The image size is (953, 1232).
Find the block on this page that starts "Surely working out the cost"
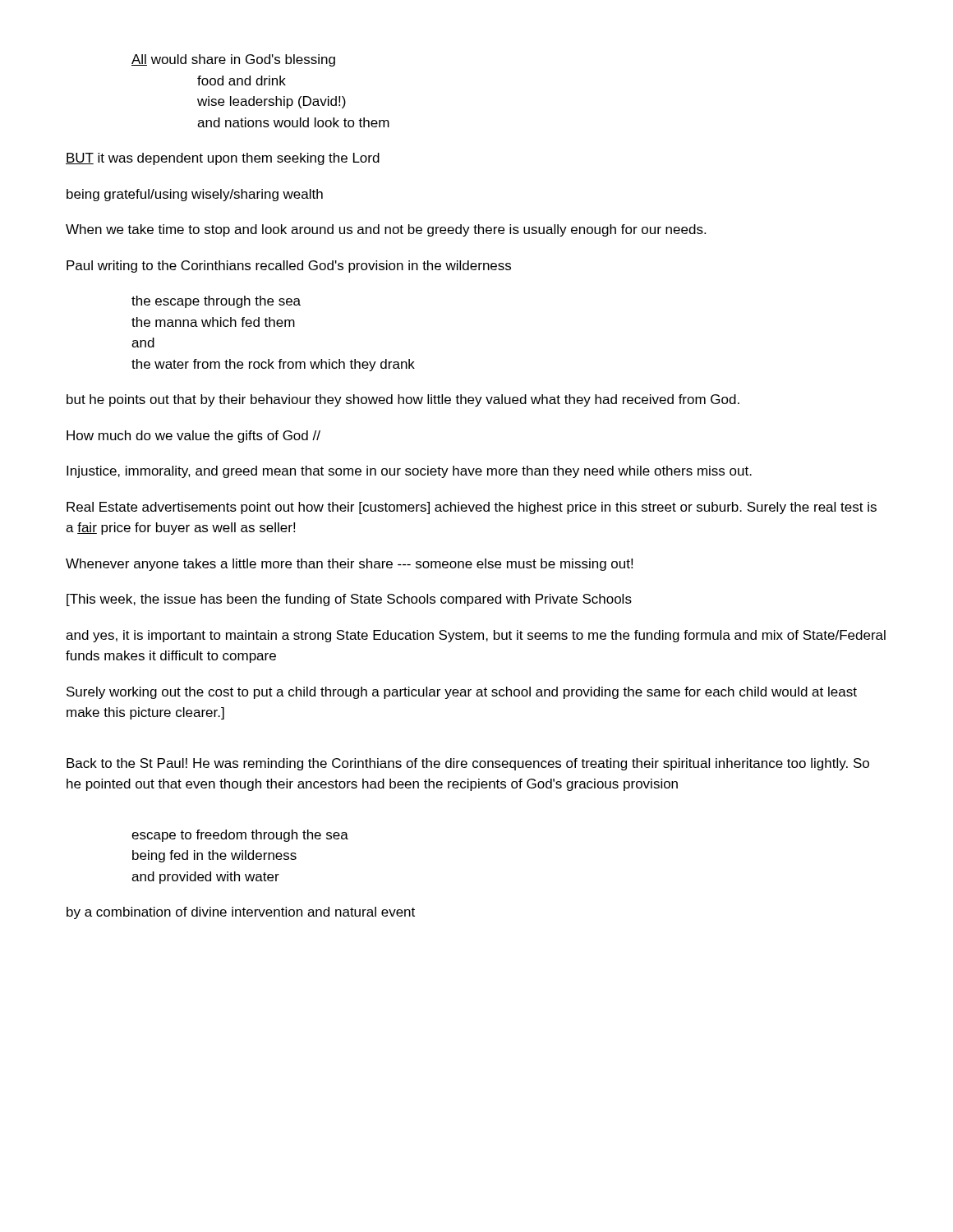coord(461,702)
